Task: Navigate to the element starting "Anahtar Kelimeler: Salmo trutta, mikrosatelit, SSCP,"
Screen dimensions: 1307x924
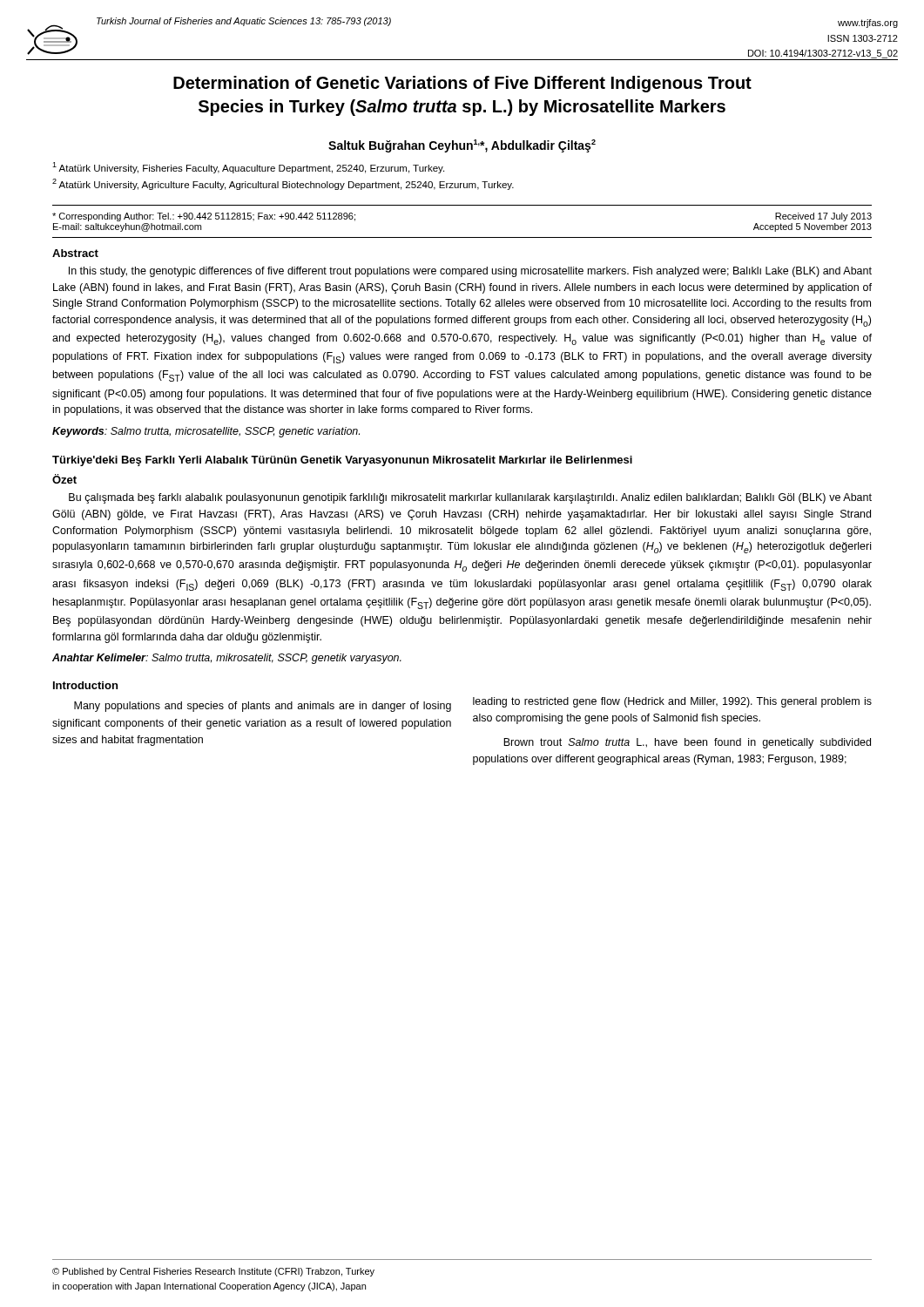Action: tap(227, 658)
